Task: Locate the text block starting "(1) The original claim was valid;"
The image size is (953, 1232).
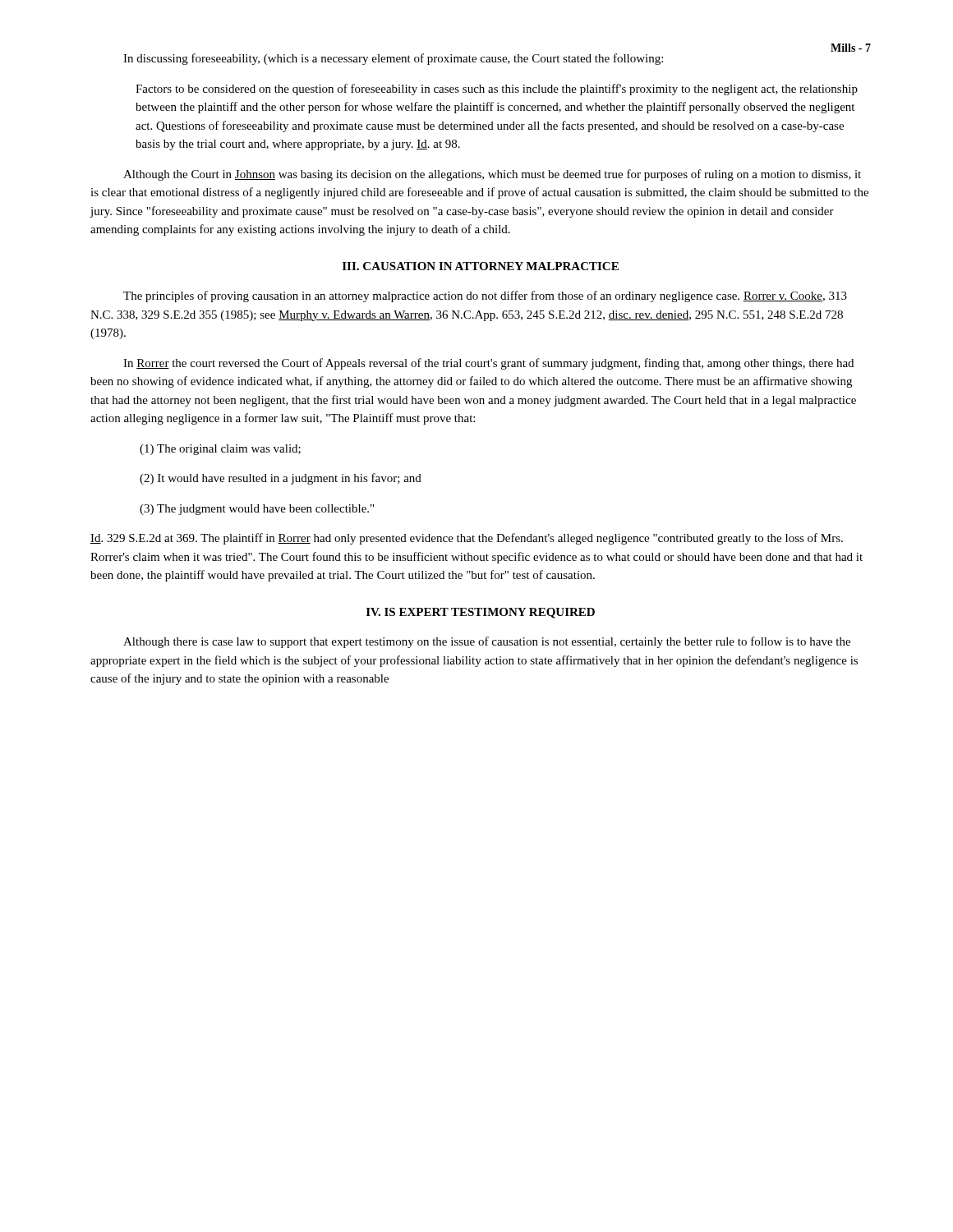Action: tap(220, 450)
